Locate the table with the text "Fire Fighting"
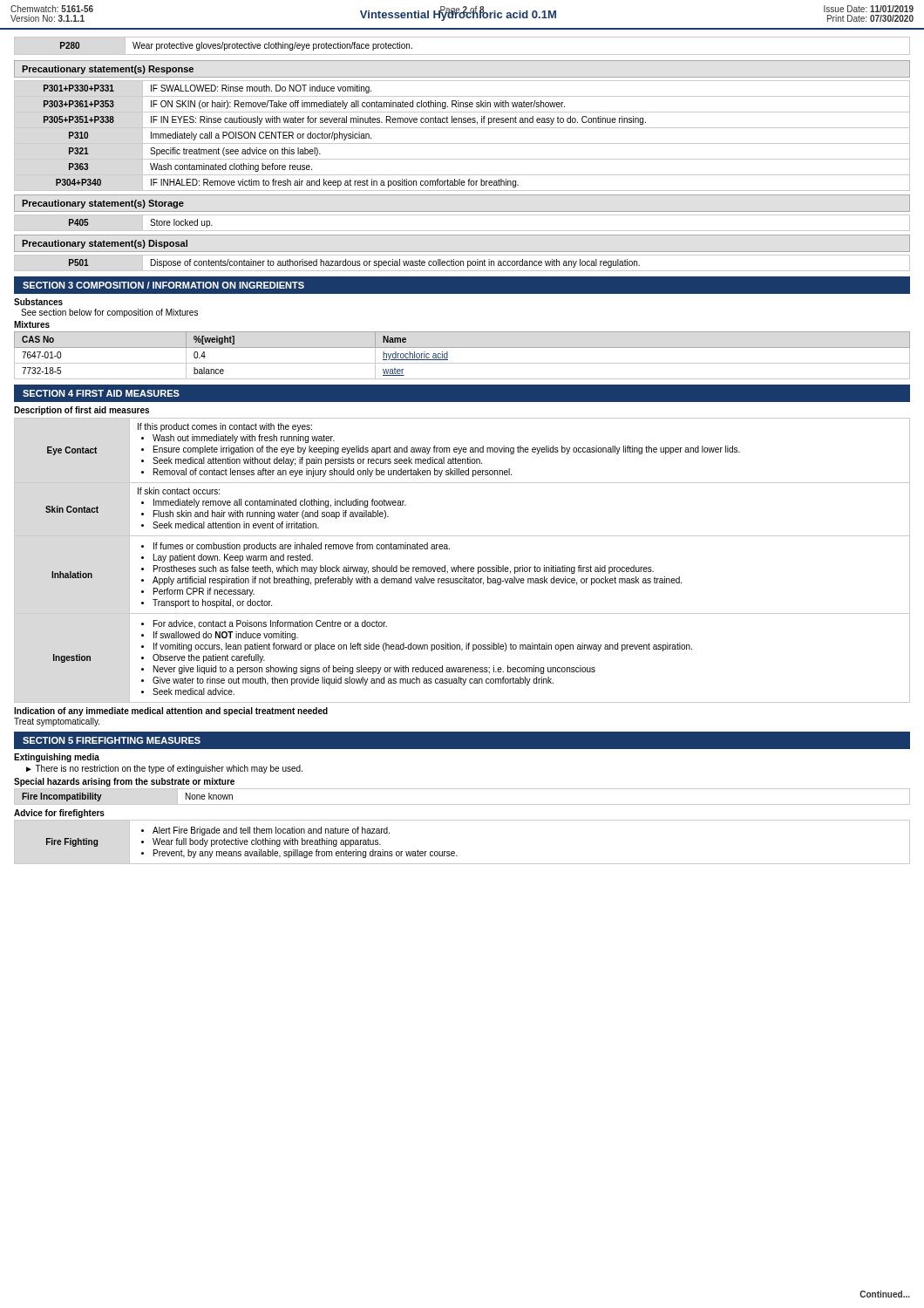924x1308 pixels. pos(462,842)
